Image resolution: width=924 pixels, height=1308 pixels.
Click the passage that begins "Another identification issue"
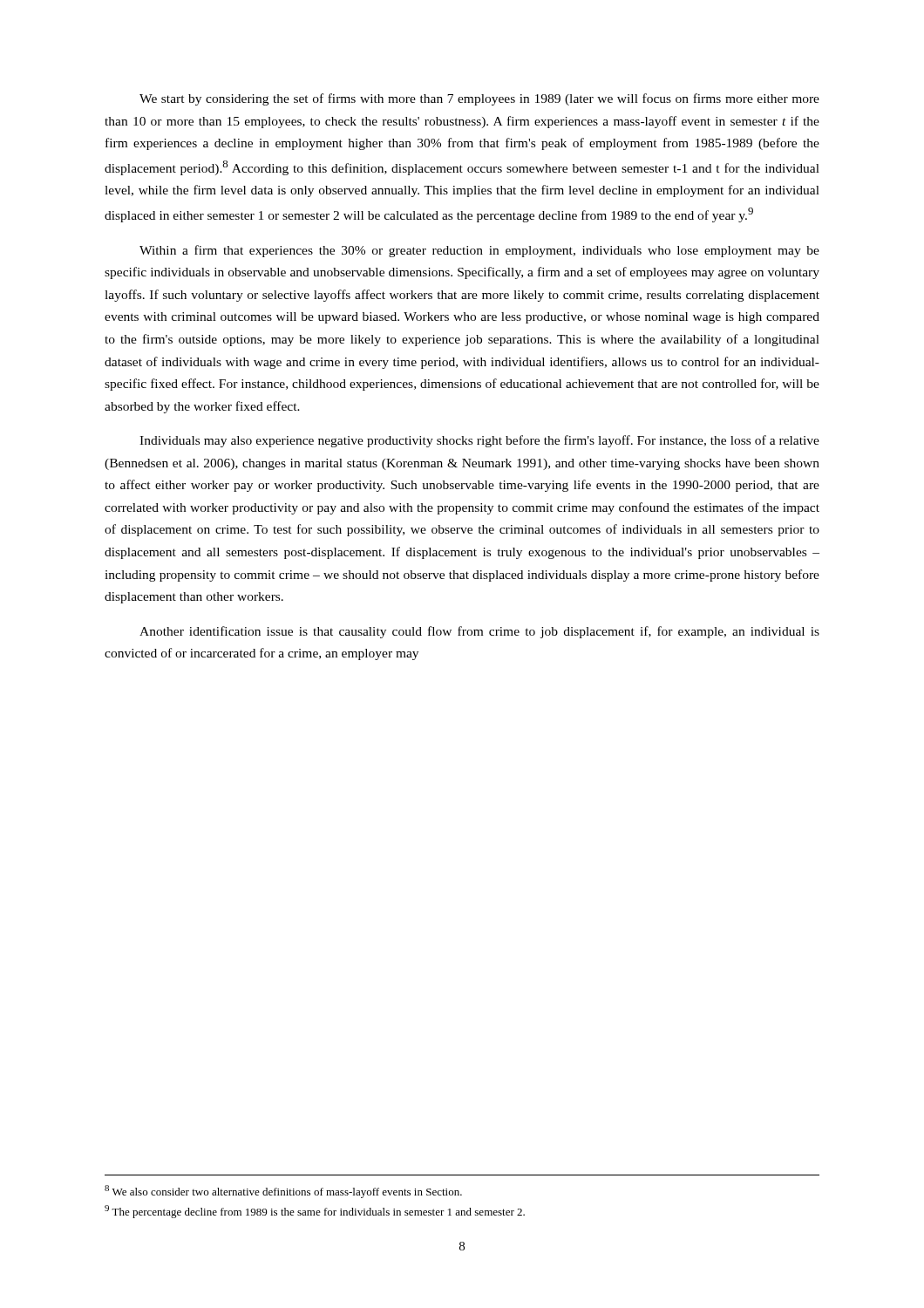pyautogui.click(x=462, y=642)
